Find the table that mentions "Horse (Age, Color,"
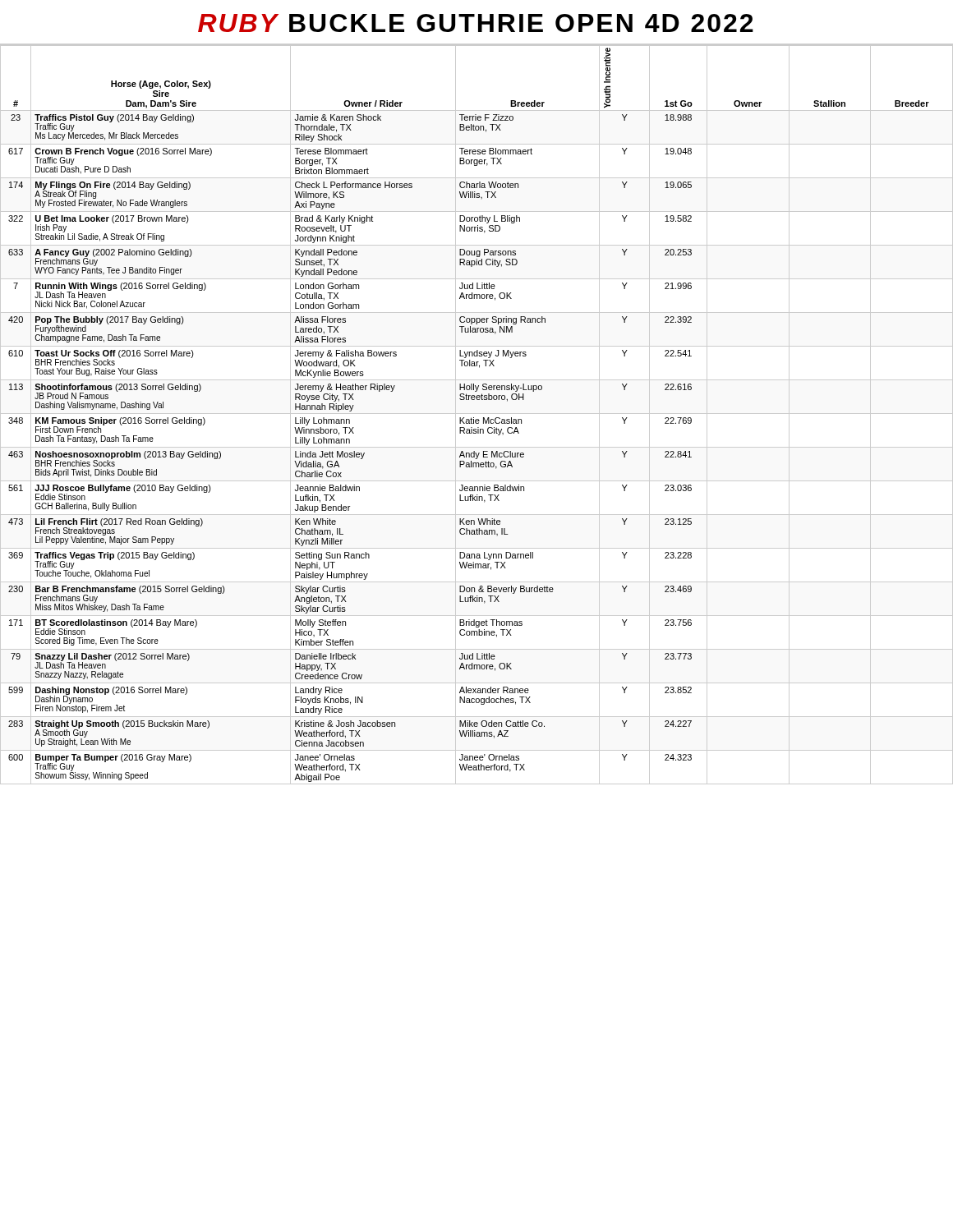953x1232 pixels. [476, 415]
